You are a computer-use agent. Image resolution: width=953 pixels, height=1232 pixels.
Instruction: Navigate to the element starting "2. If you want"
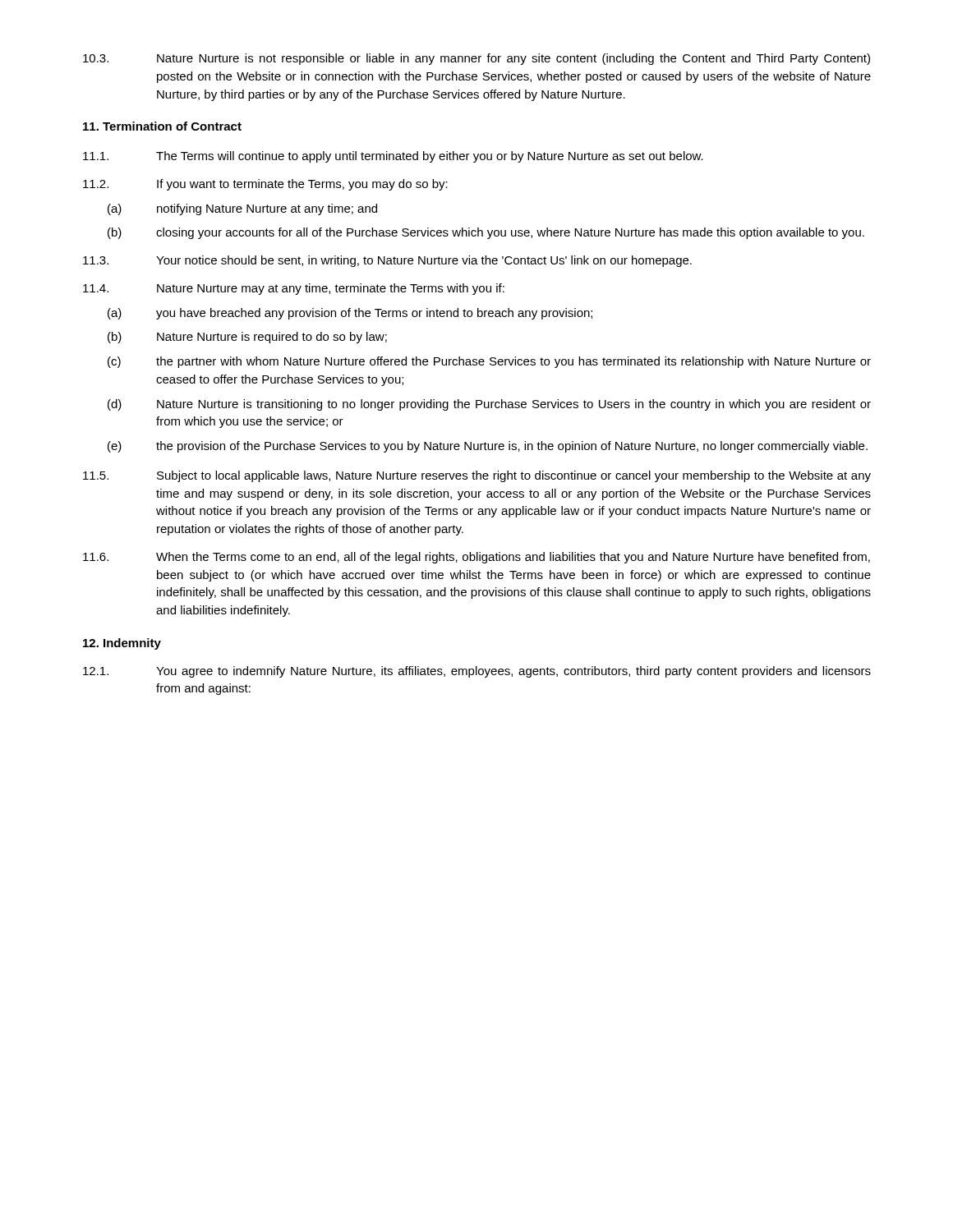pyautogui.click(x=265, y=185)
